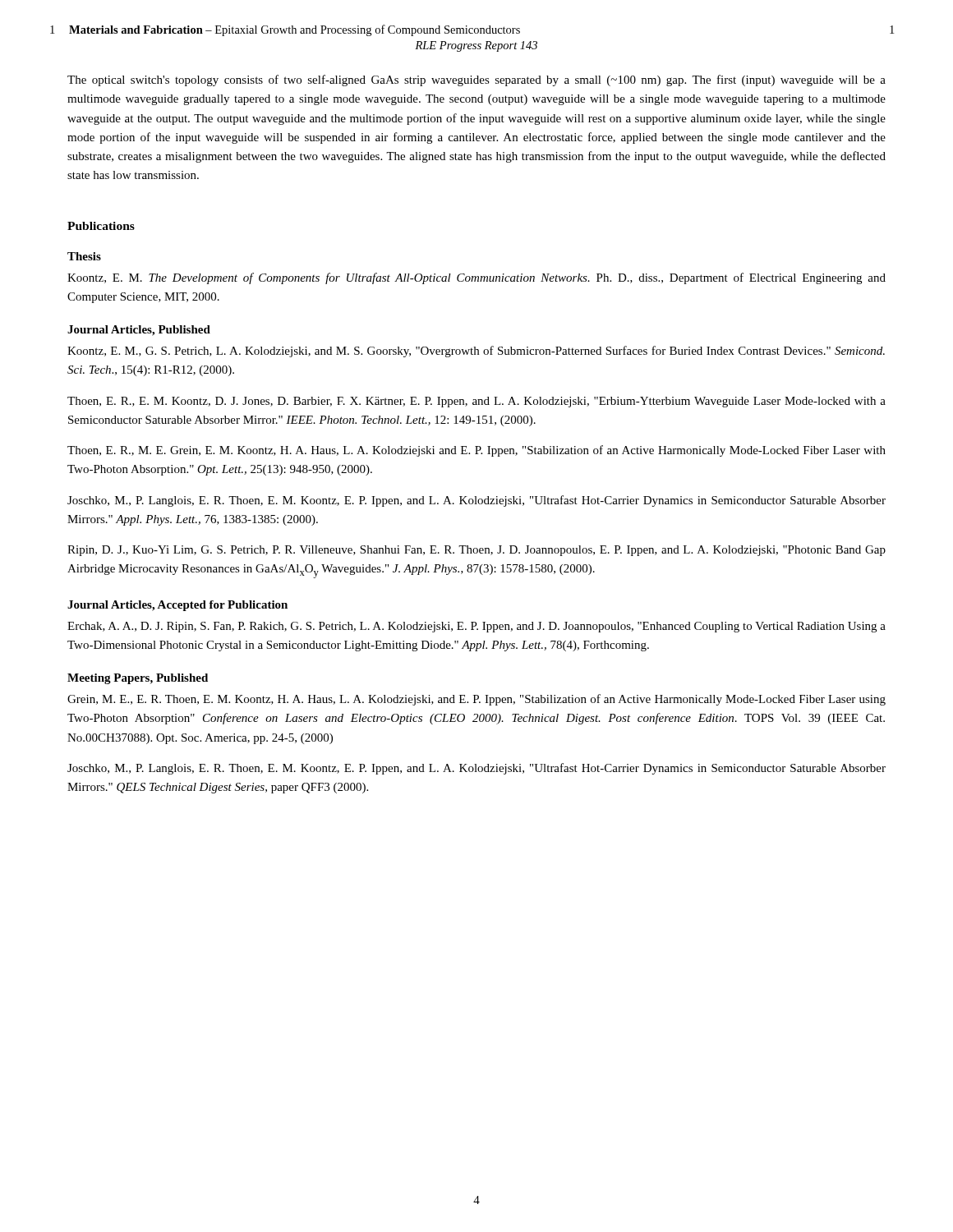
Task: Select the list item that says "Thoen, E. R., E."
Action: point(476,410)
